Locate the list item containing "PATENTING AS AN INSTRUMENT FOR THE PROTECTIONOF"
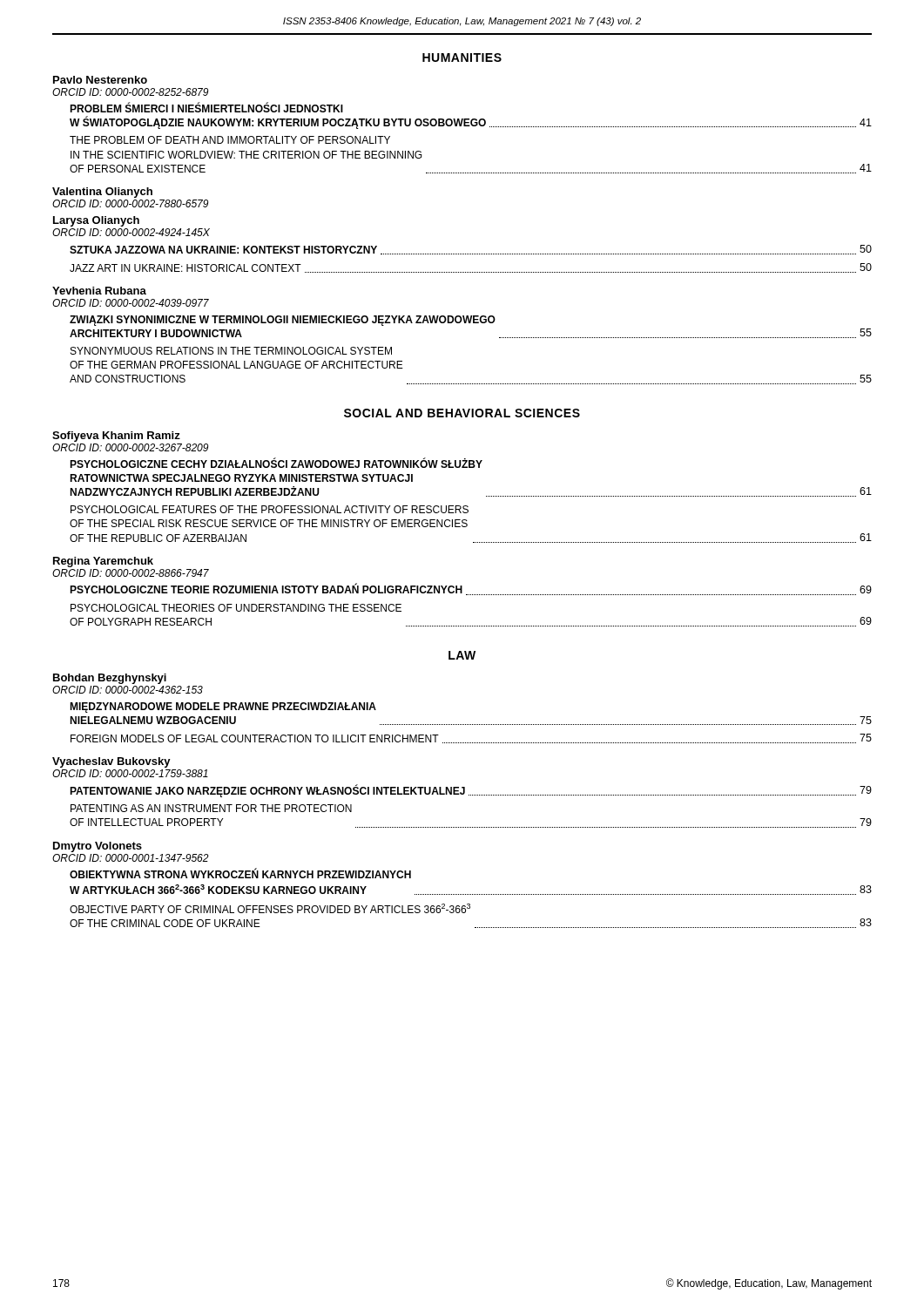924x1307 pixels. pyautogui.click(x=471, y=816)
